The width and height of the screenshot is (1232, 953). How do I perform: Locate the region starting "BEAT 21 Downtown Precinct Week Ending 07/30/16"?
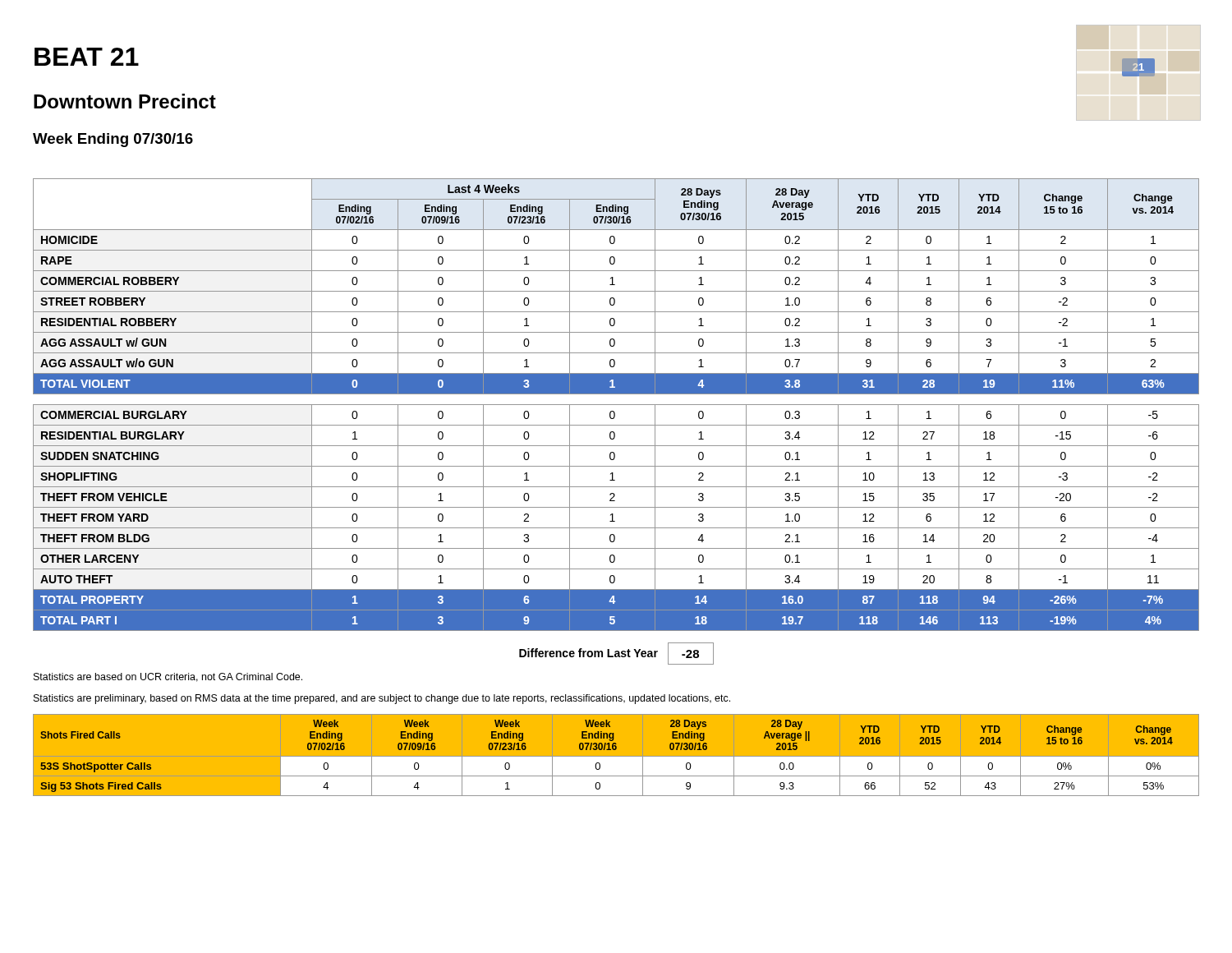124,95
